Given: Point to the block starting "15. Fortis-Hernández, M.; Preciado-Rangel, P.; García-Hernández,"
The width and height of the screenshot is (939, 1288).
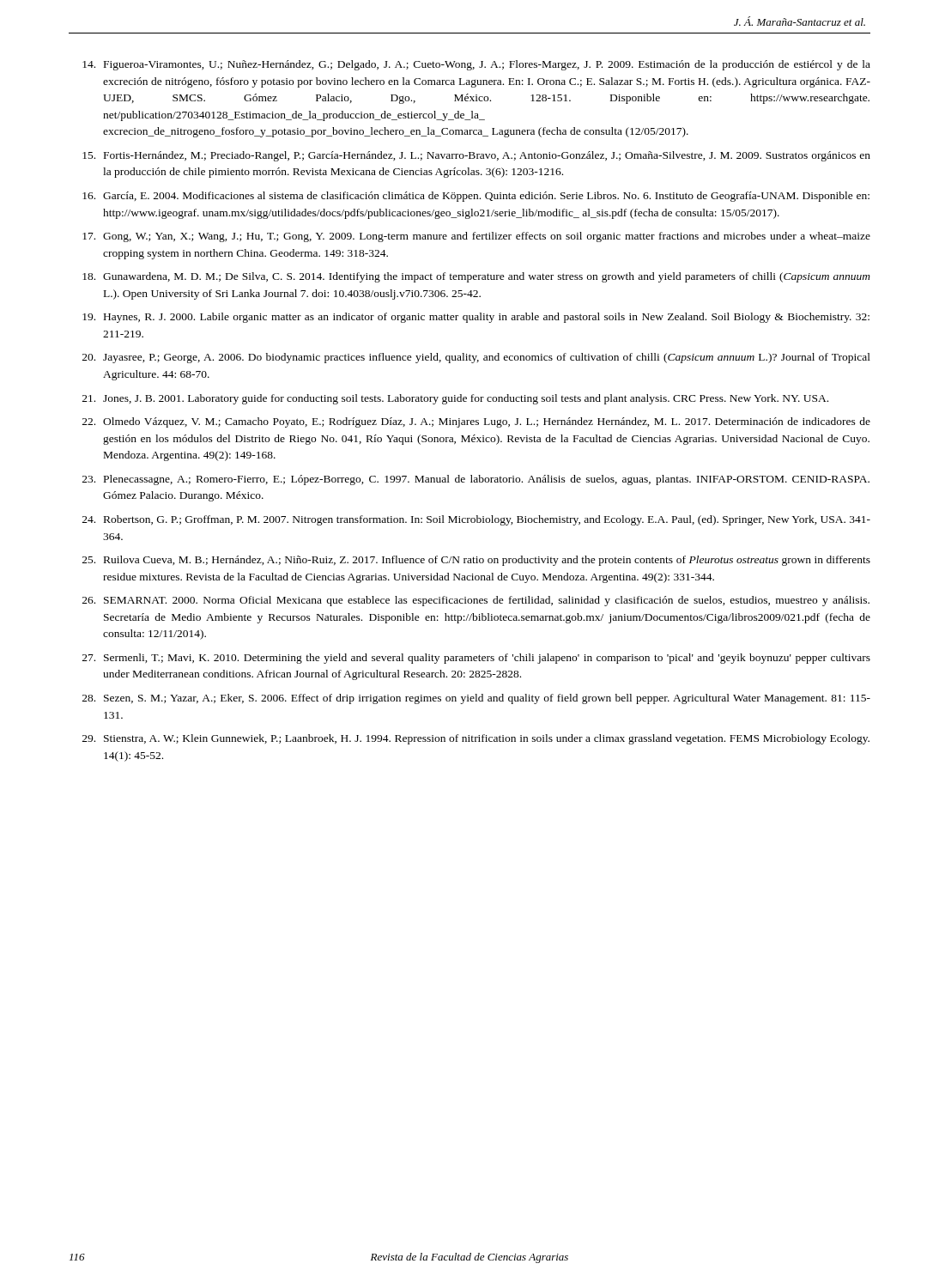Looking at the screenshot, I should click(470, 164).
